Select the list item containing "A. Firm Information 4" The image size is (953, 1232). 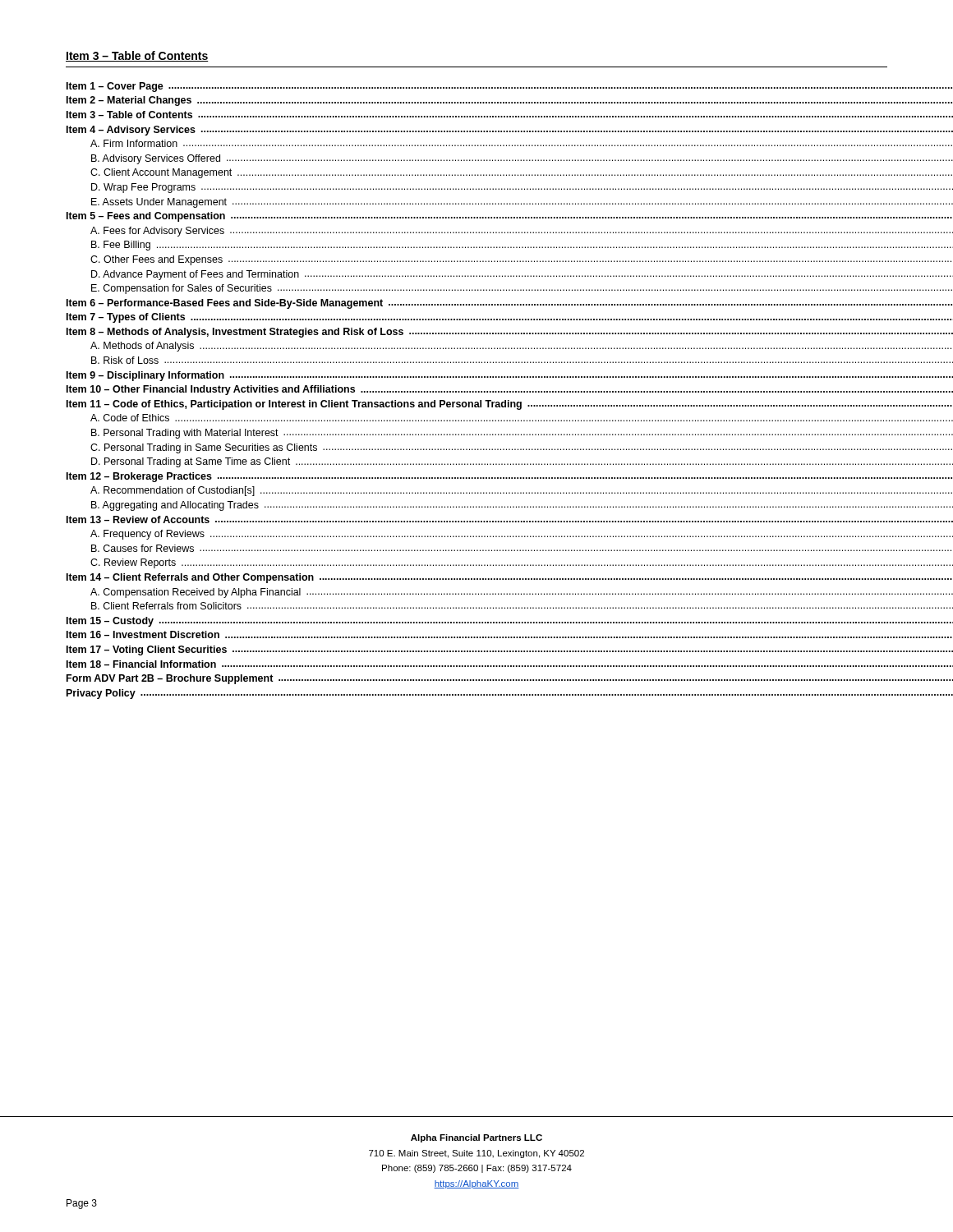476,144
